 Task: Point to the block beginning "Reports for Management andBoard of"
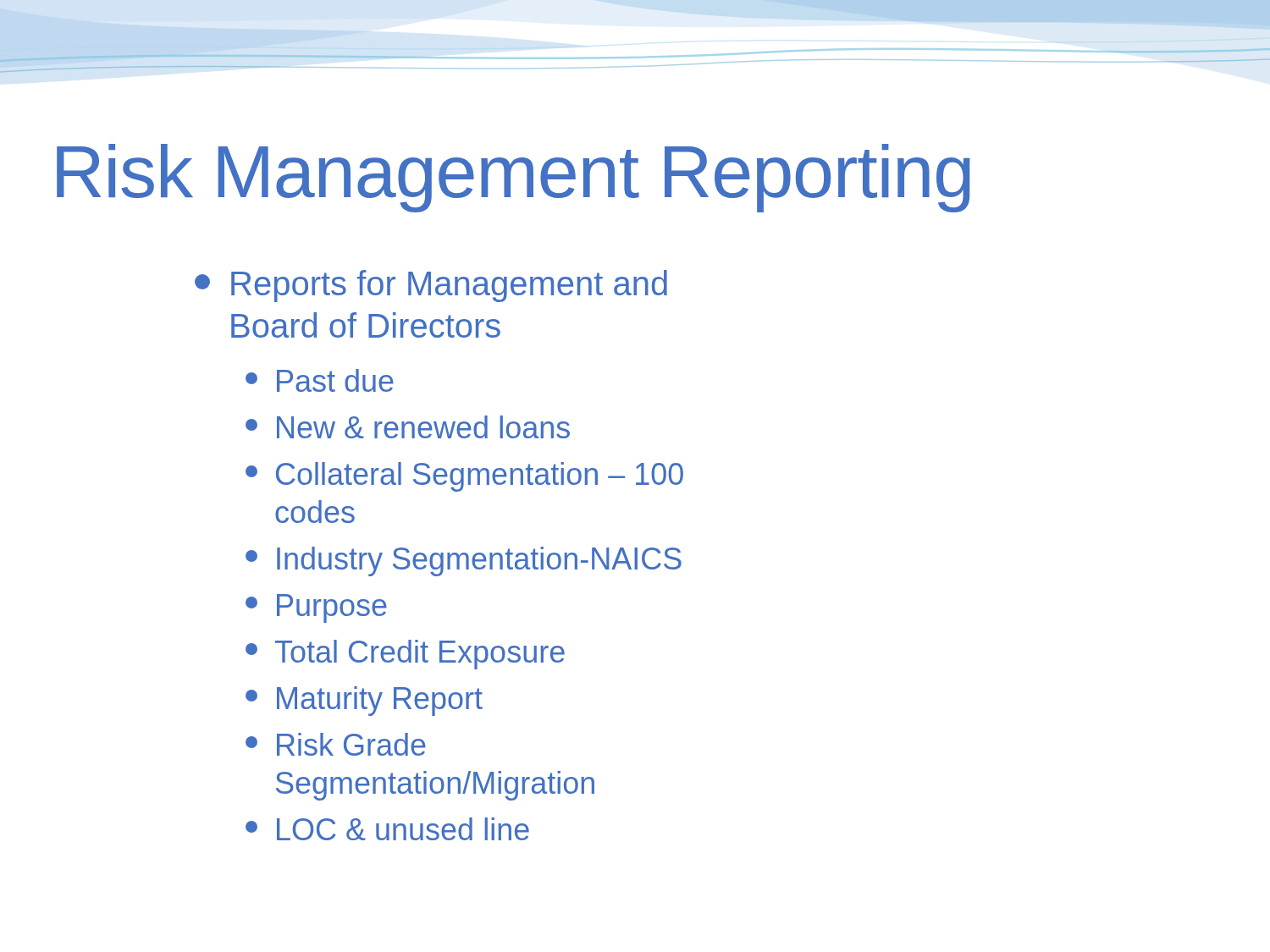click(432, 305)
